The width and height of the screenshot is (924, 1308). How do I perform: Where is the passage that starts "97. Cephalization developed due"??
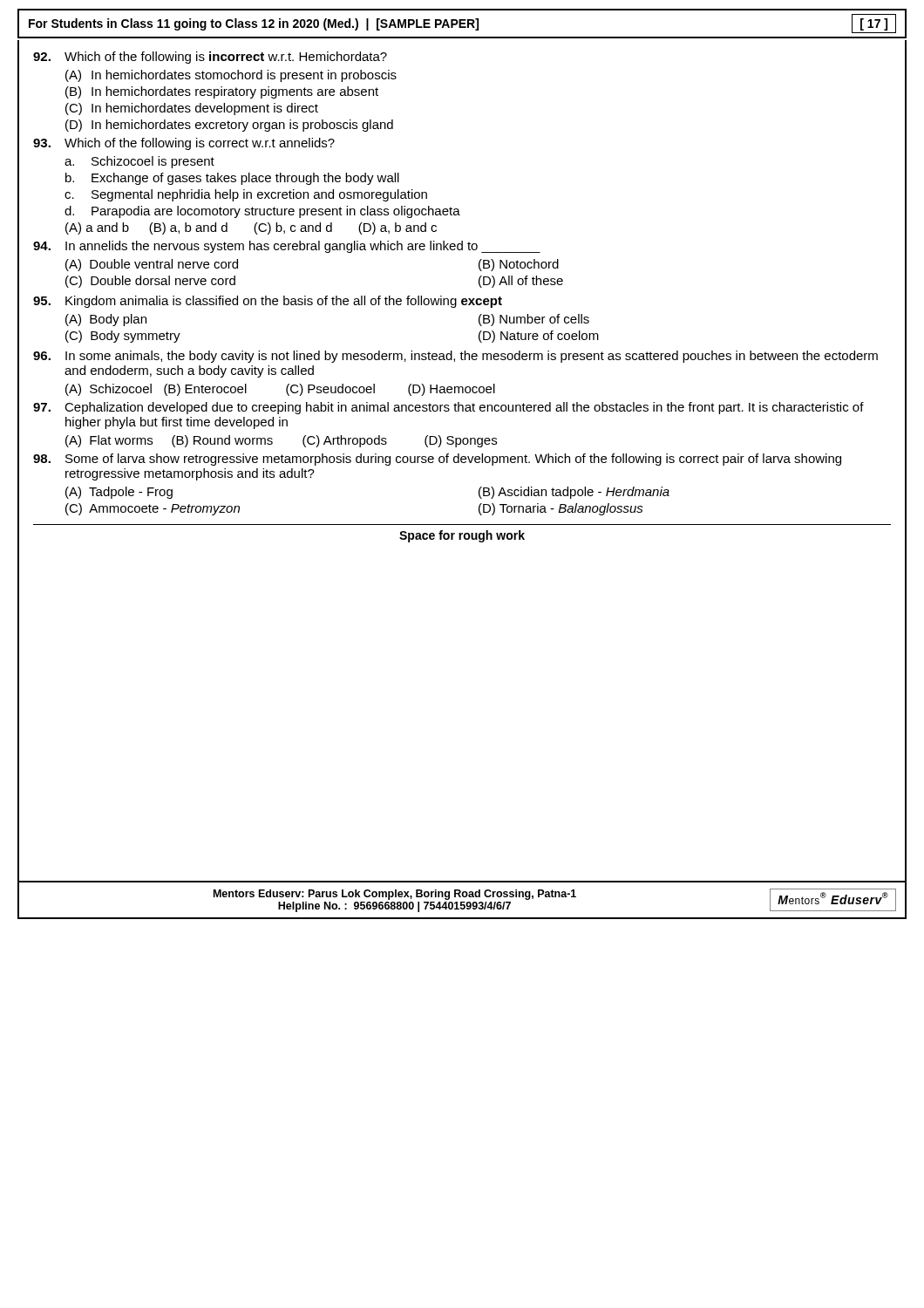pyautogui.click(x=448, y=408)
